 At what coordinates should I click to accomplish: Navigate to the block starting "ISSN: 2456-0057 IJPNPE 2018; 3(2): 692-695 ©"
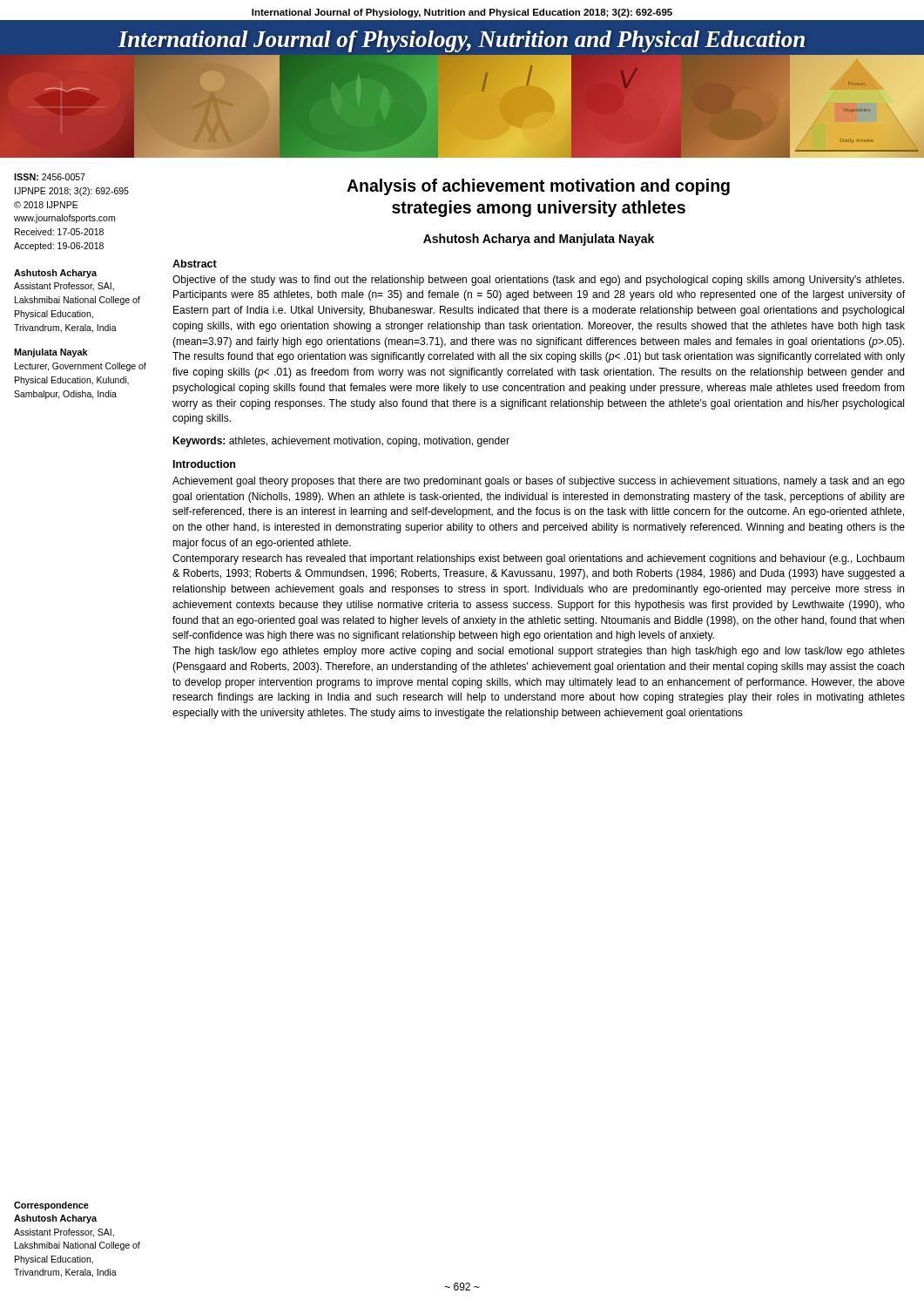click(71, 211)
